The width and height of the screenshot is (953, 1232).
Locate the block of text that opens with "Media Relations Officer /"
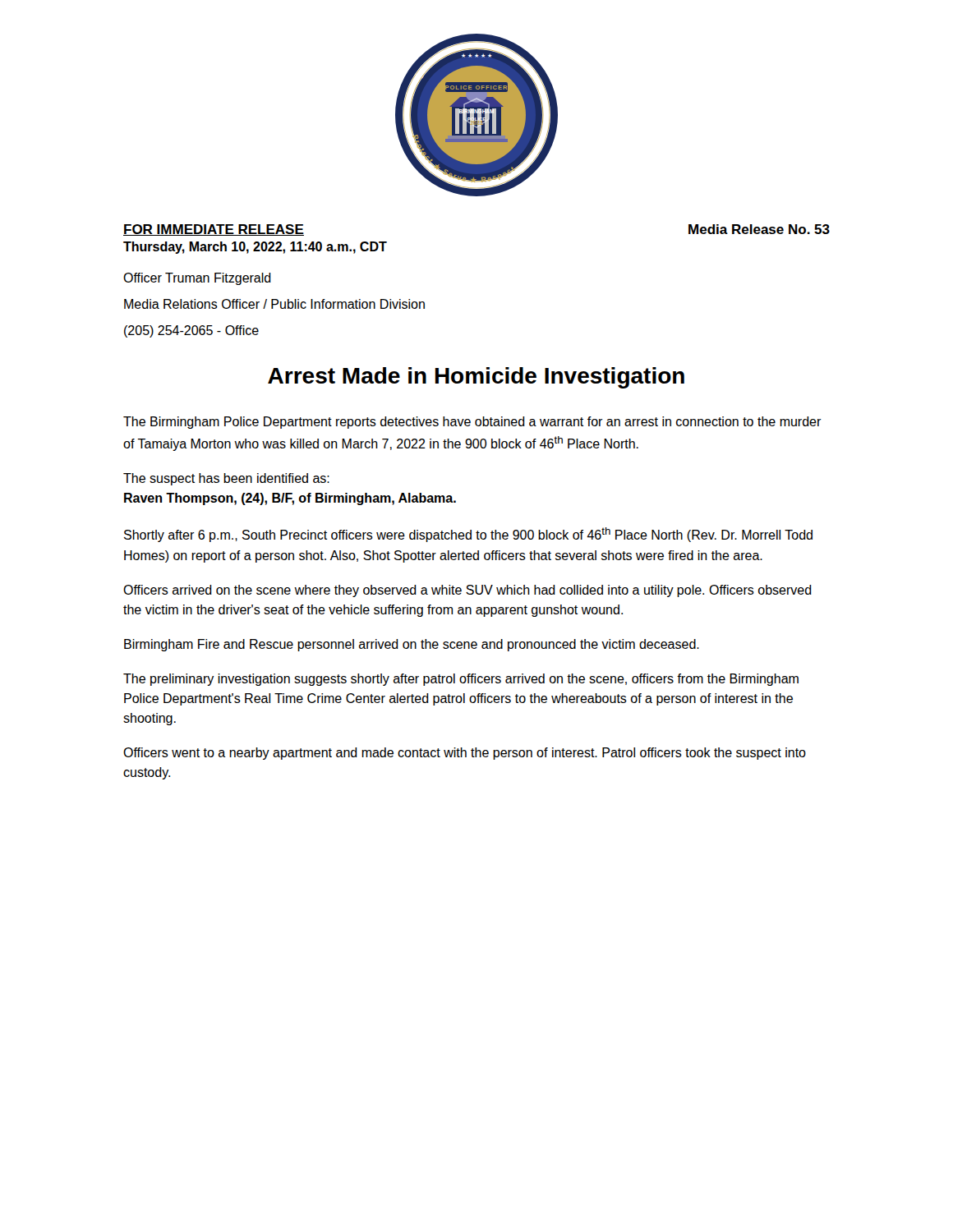pos(274,304)
